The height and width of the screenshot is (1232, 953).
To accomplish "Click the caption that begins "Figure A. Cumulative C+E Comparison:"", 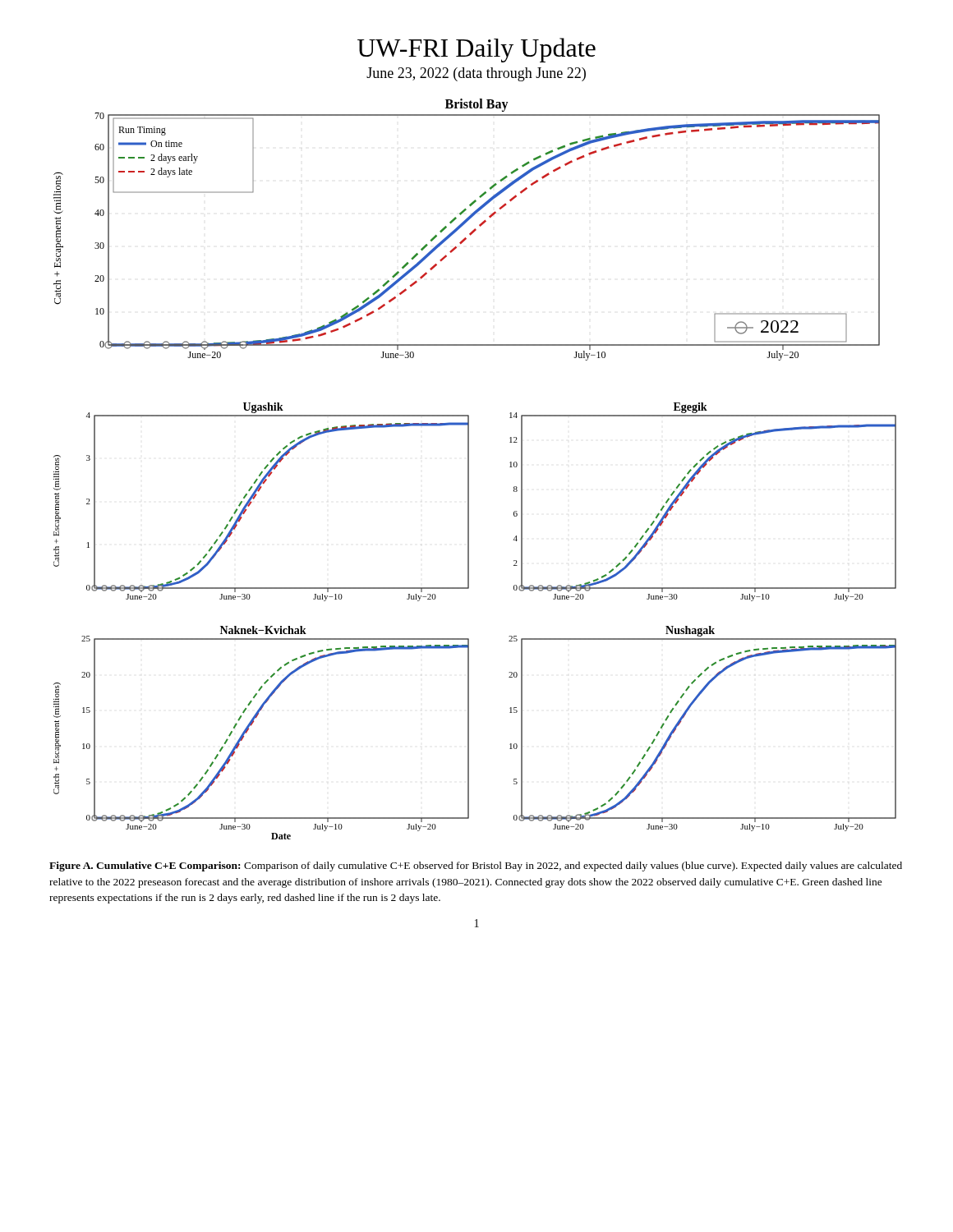I will 476,881.
